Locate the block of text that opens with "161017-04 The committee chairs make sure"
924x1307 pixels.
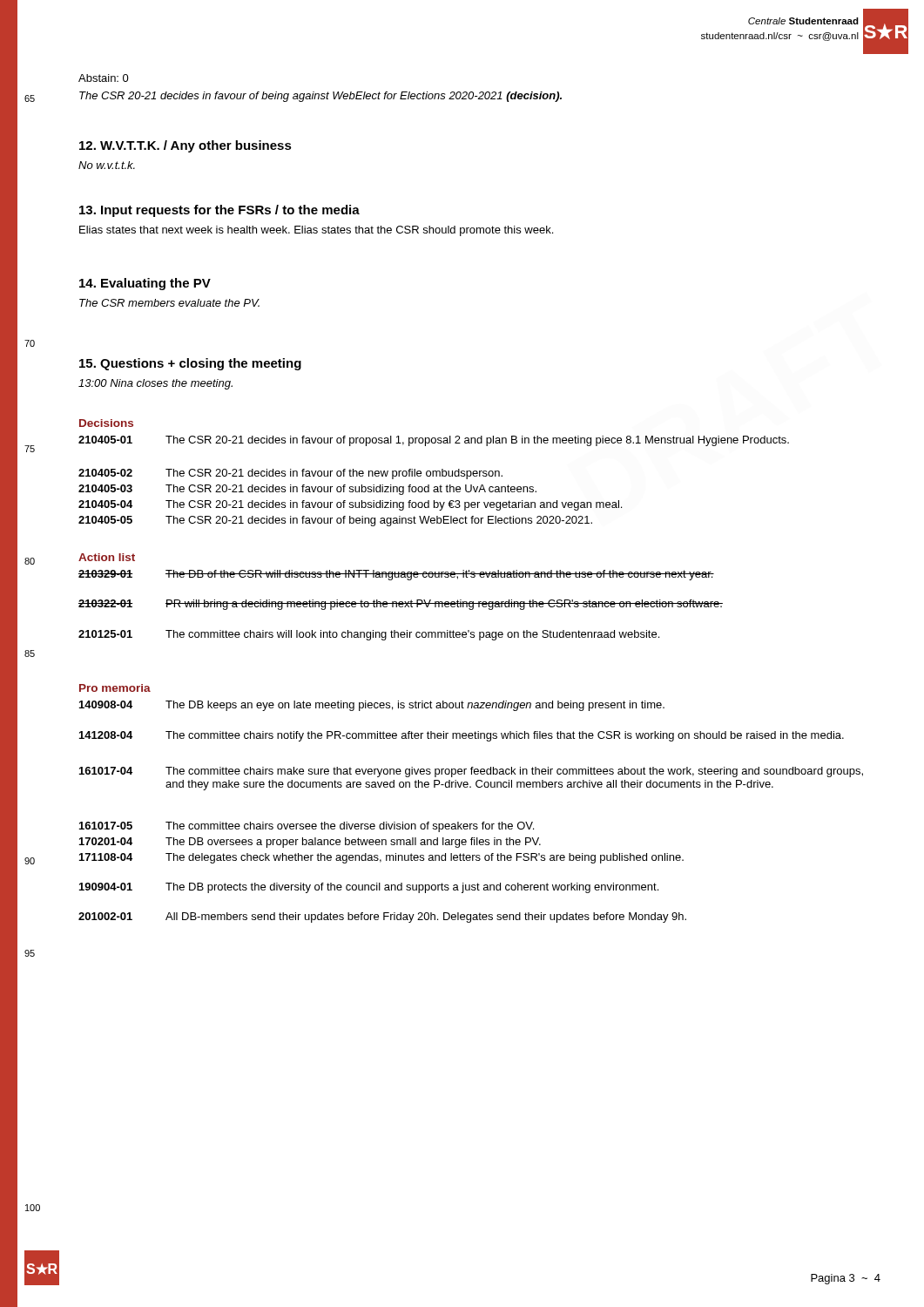click(479, 777)
